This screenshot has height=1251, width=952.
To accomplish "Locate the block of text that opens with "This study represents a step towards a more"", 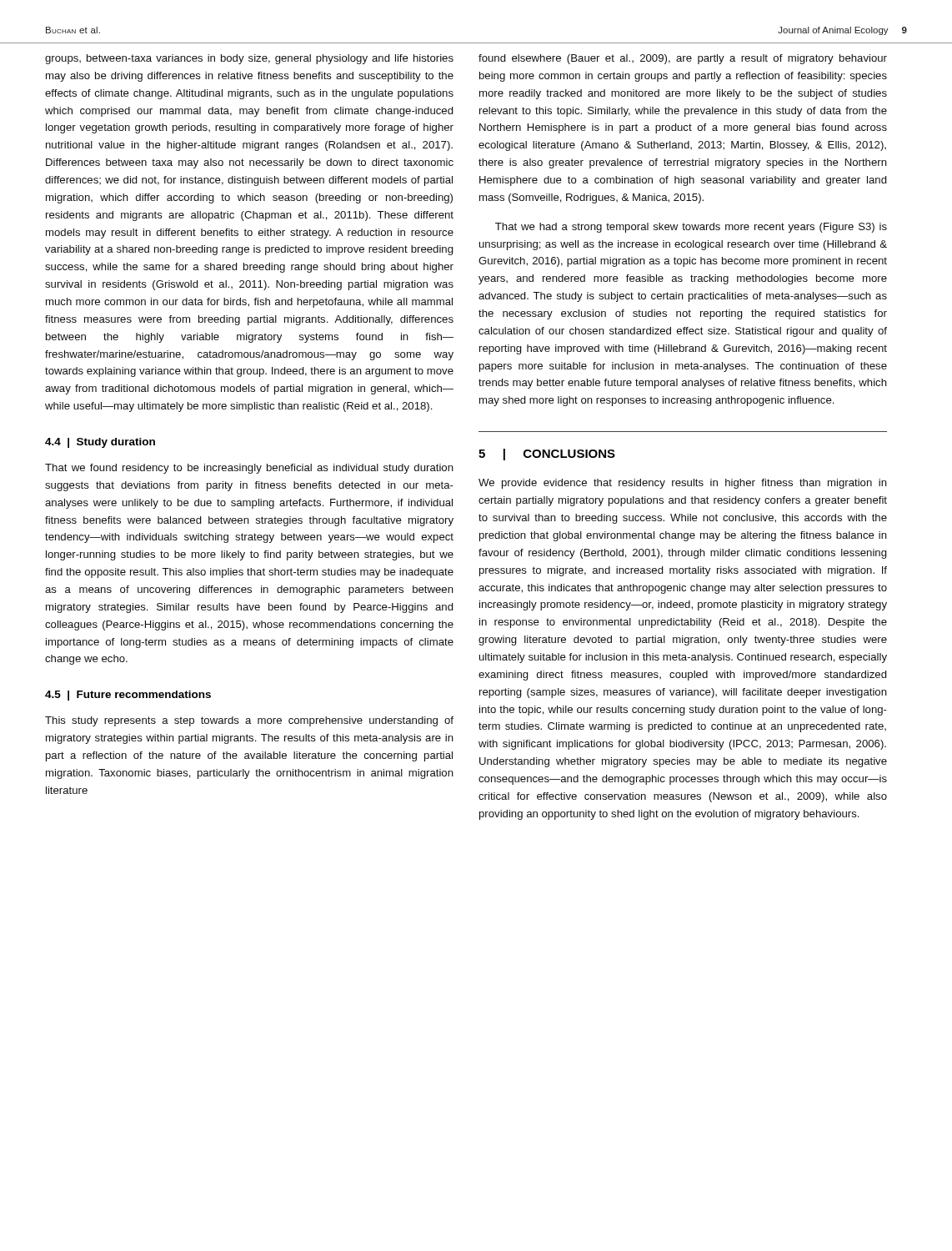I will (x=249, y=756).
